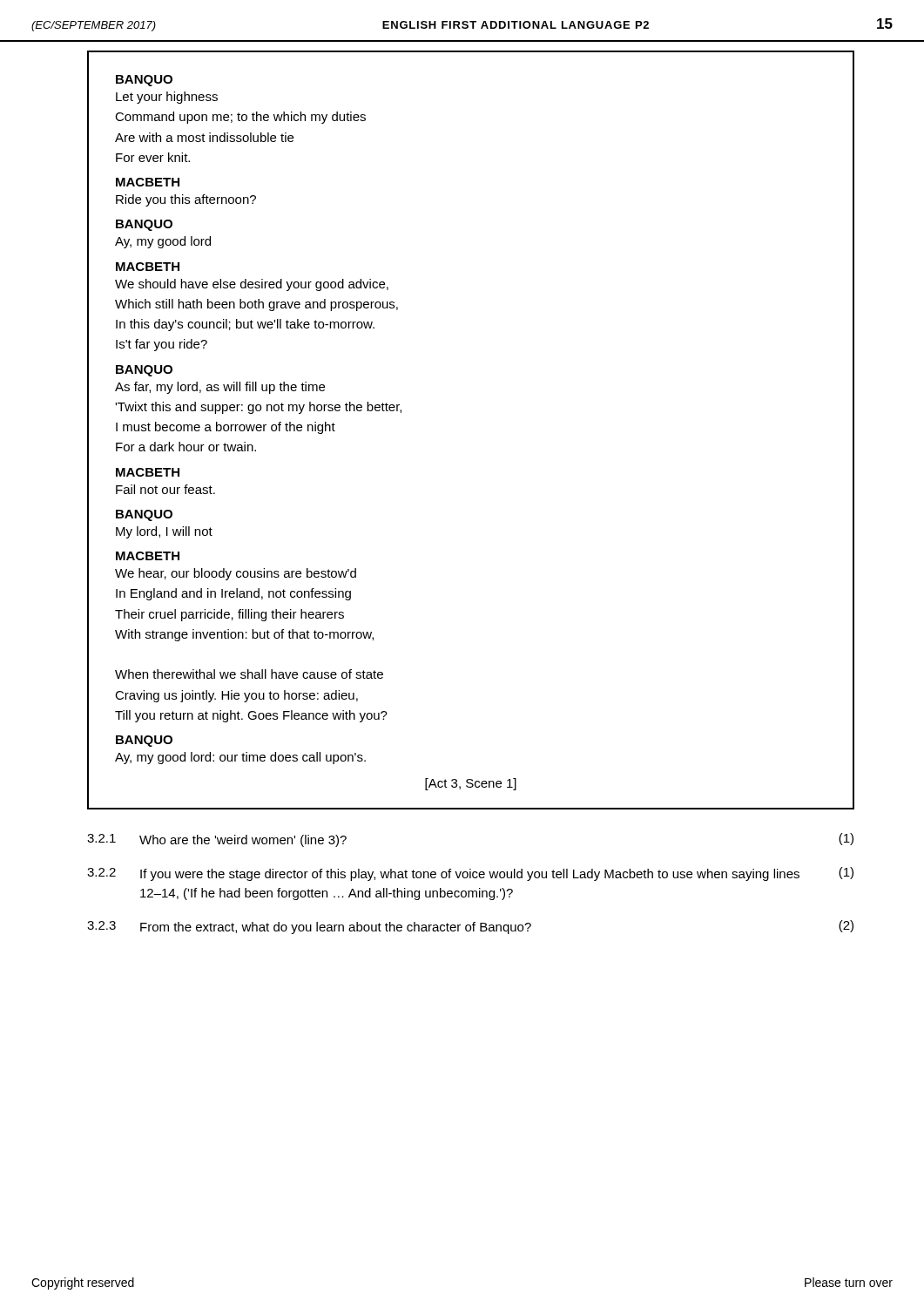Click the passage that begins "3.2.2 If you"
This screenshot has height=1307, width=924.
click(471, 884)
